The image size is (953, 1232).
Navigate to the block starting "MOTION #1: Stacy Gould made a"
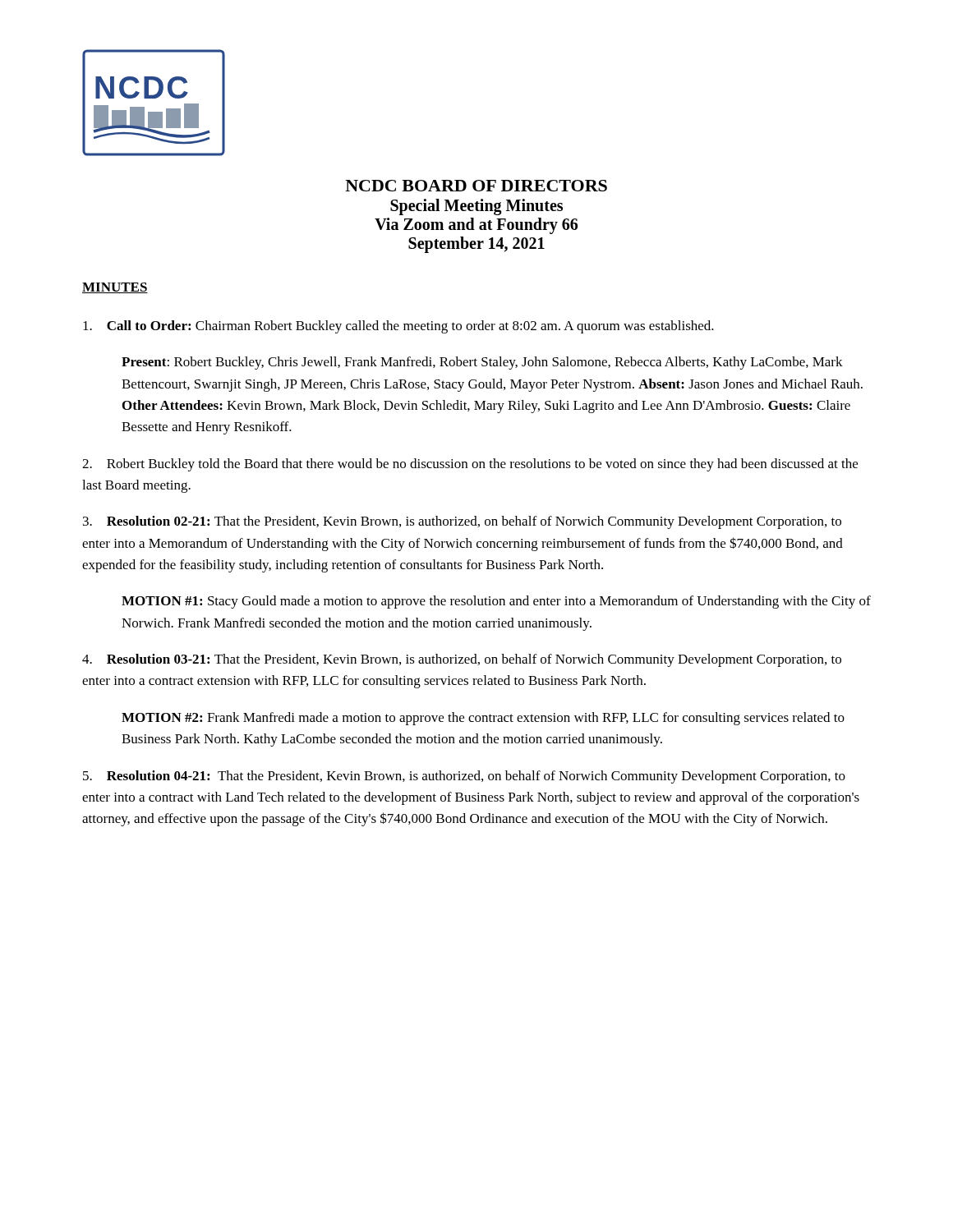[496, 613]
